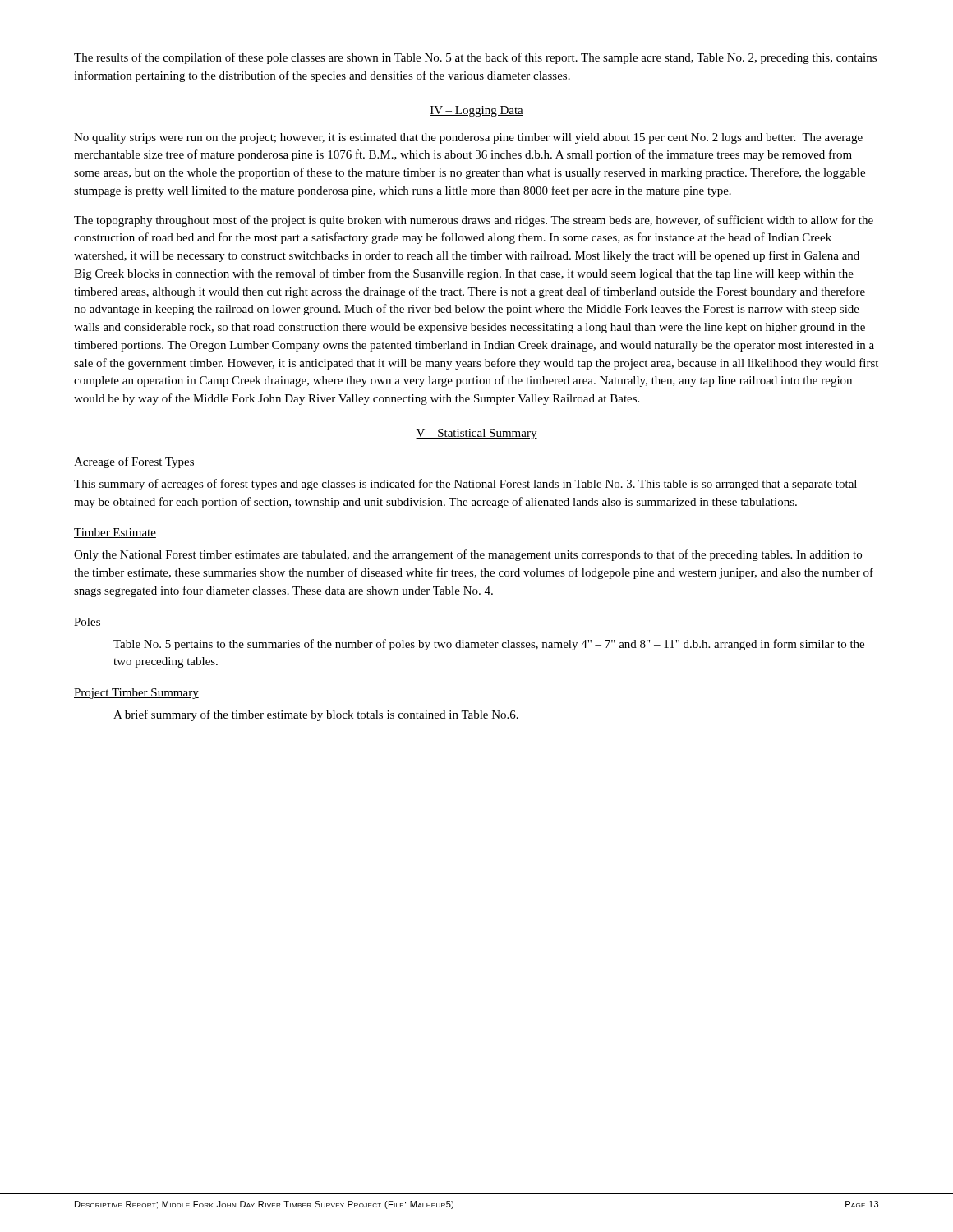Point to the region starting "This summary of acreages of forest"

(x=466, y=492)
